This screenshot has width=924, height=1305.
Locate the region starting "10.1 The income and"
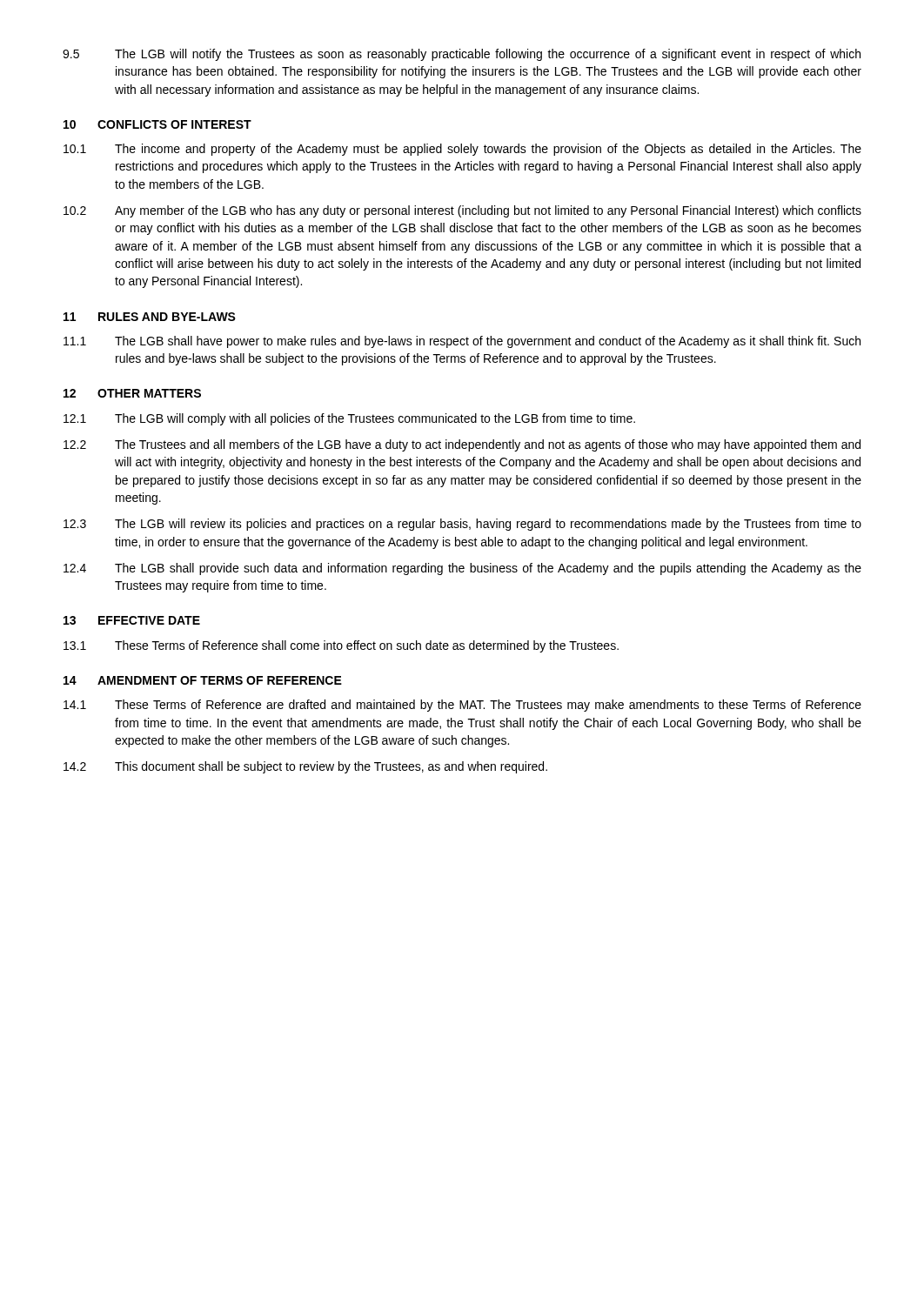(462, 167)
